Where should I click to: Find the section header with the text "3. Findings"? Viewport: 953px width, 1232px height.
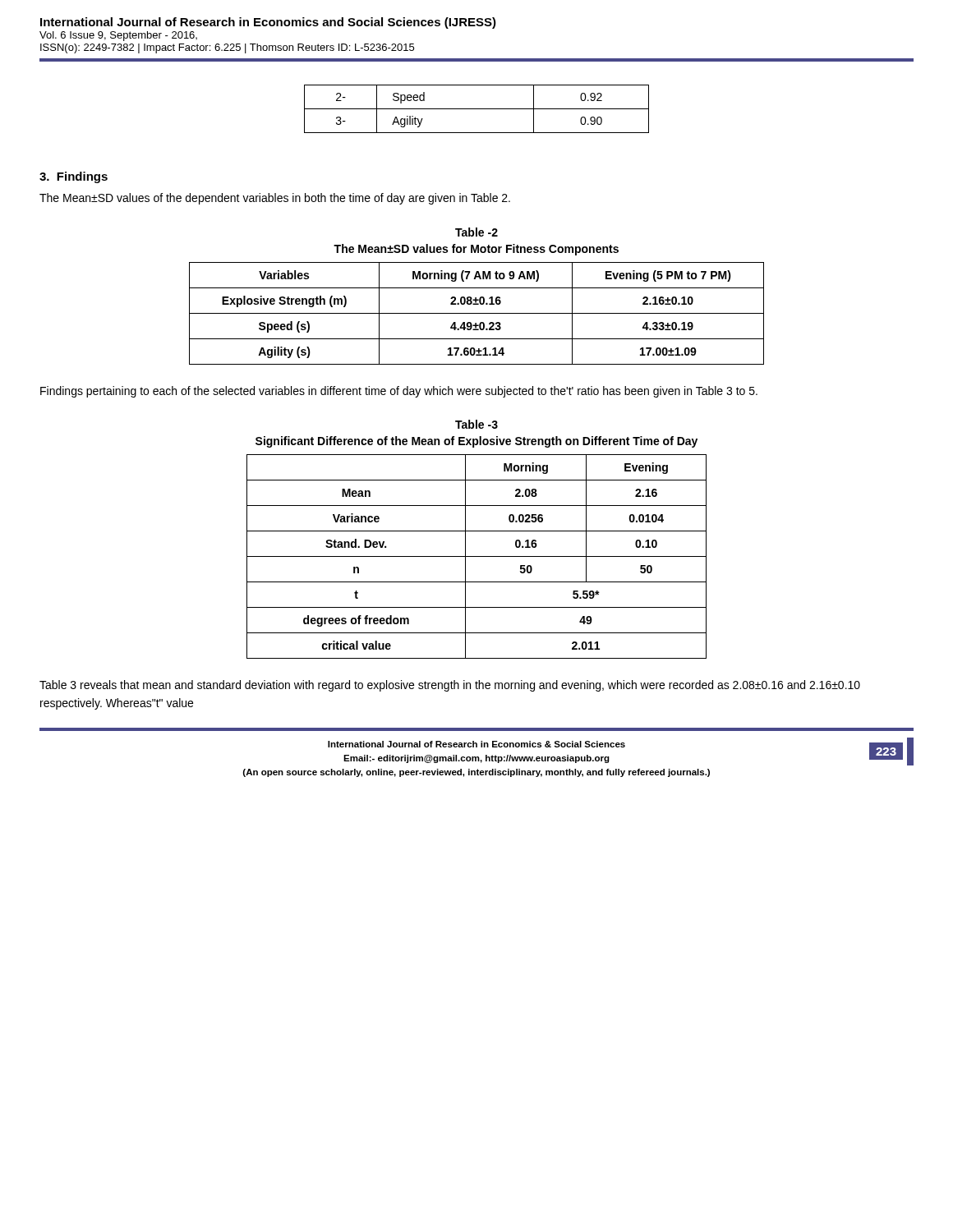[74, 176]
